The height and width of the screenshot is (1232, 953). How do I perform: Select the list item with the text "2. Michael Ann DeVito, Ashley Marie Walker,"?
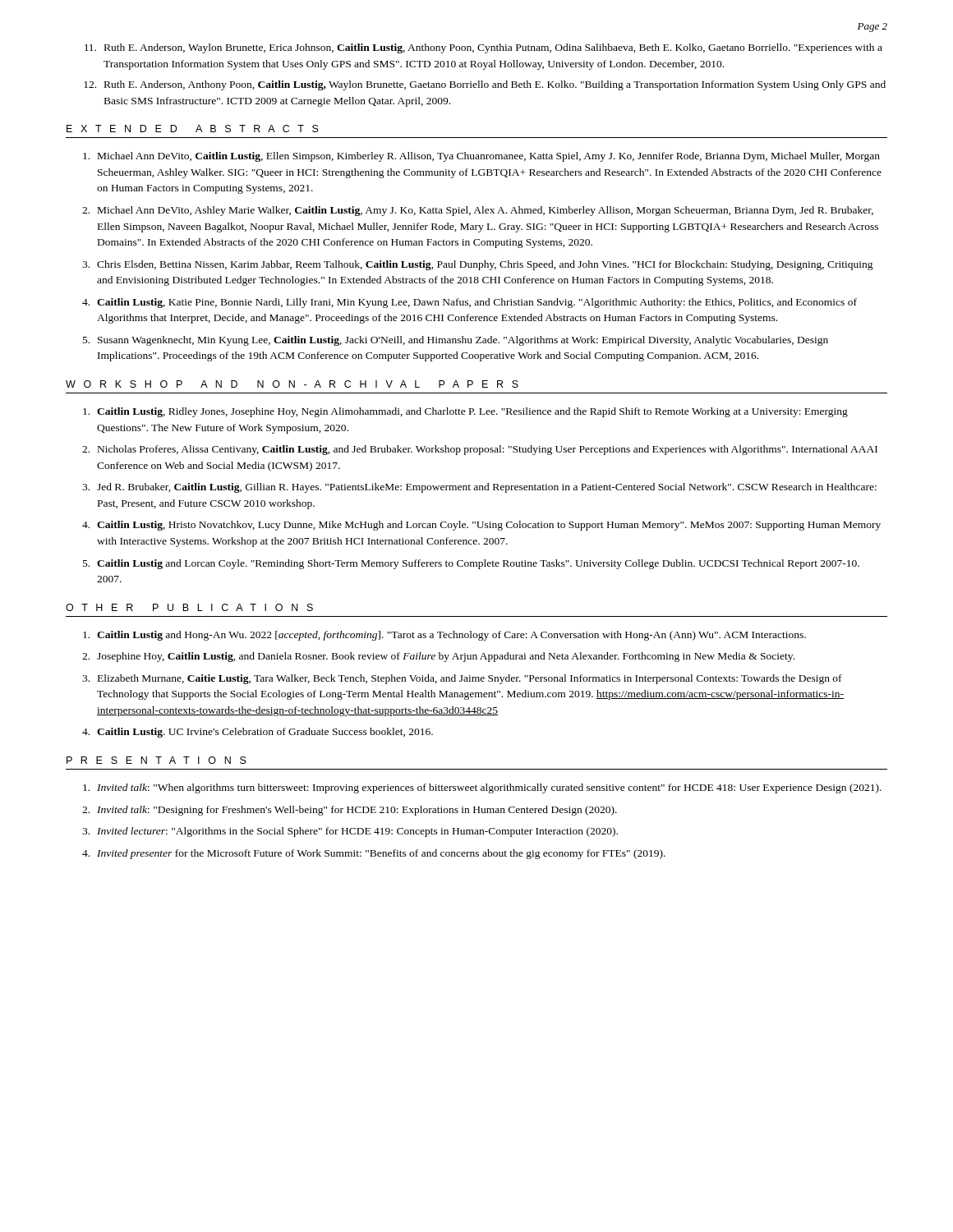coord(476,226)
